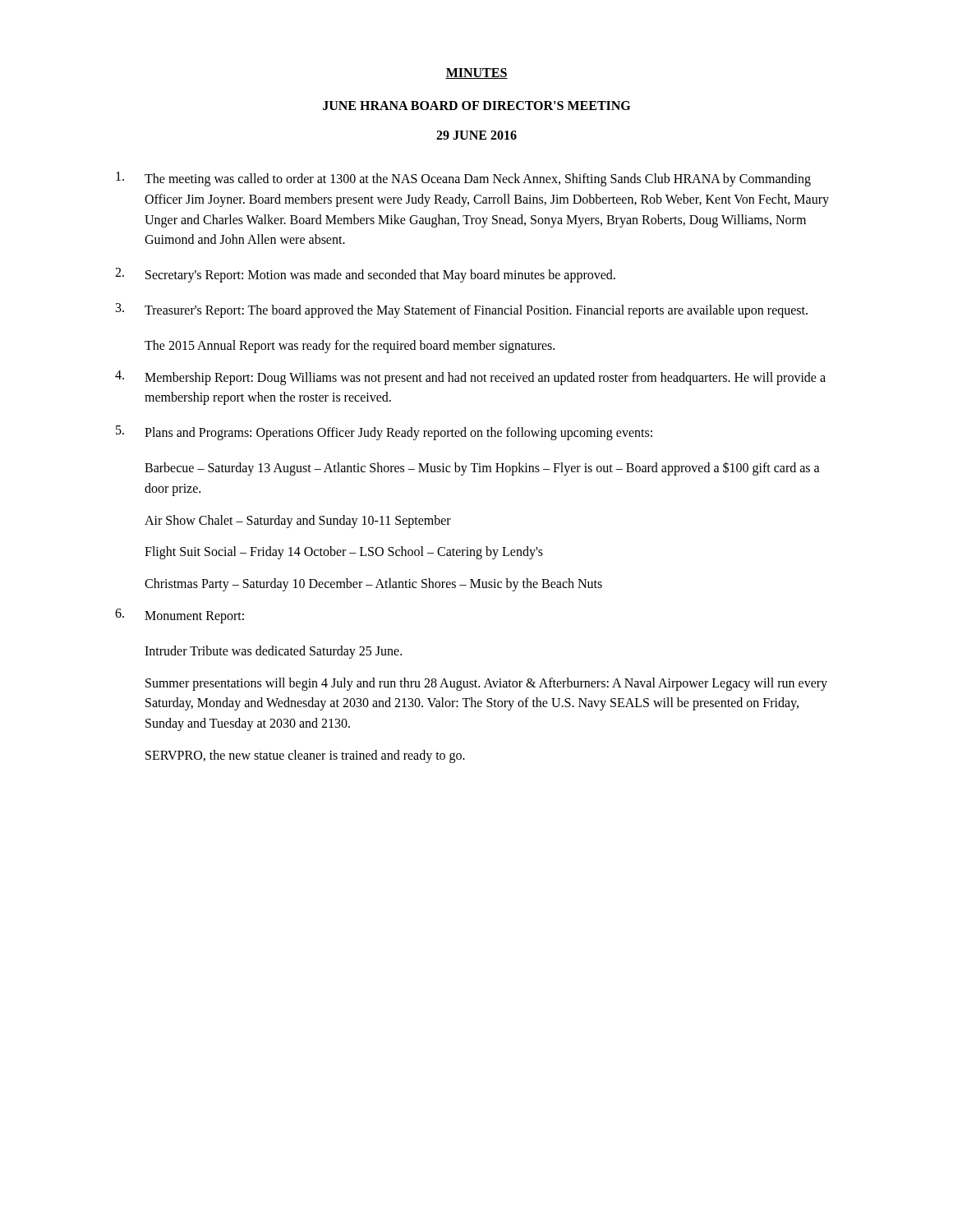
Task: Select the list item that says "3. Treasurer's Report: The"
Action: pyautogui.click(x=476, y=311)
